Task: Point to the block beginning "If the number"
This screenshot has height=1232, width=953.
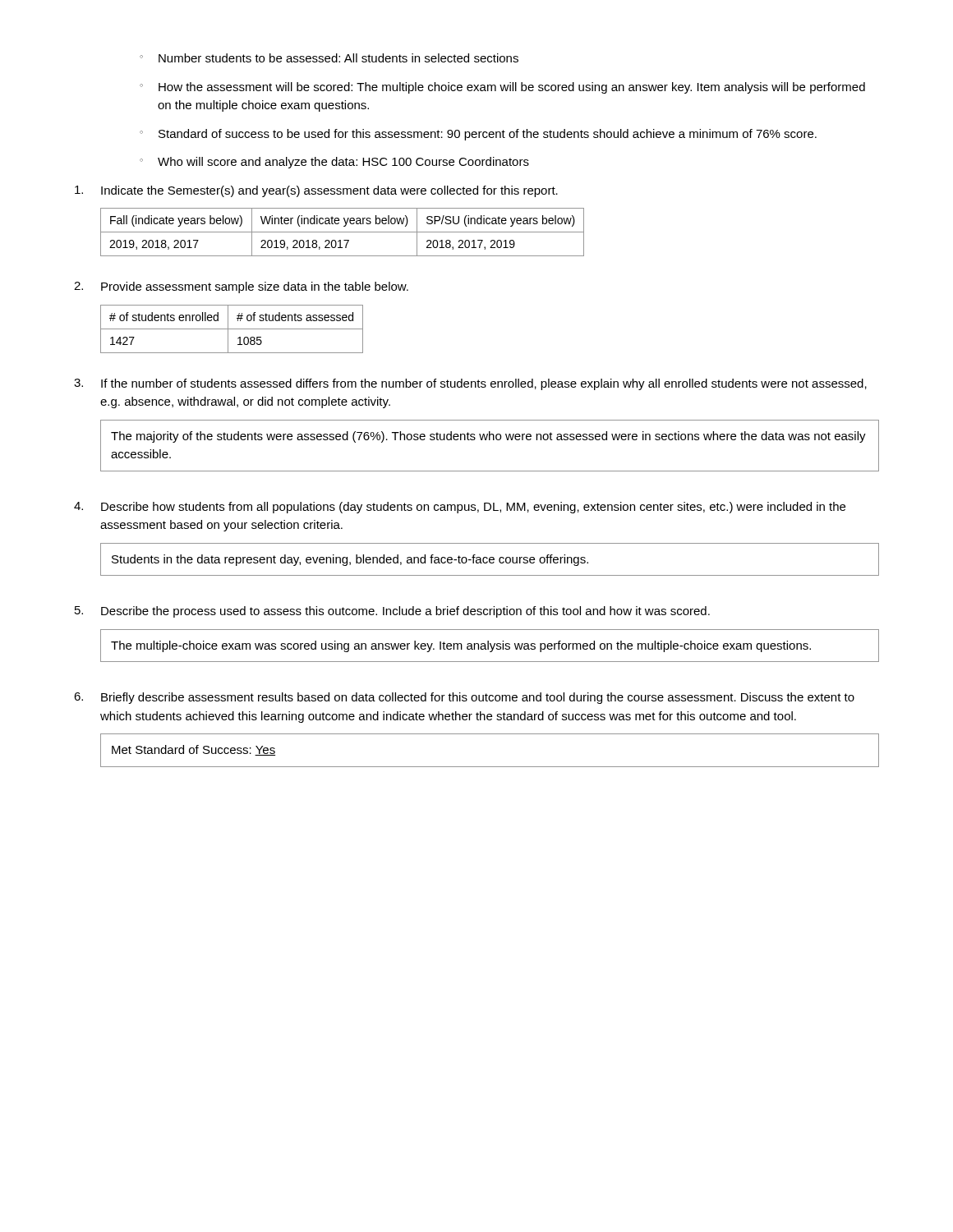Action: [x=484, y=392]
